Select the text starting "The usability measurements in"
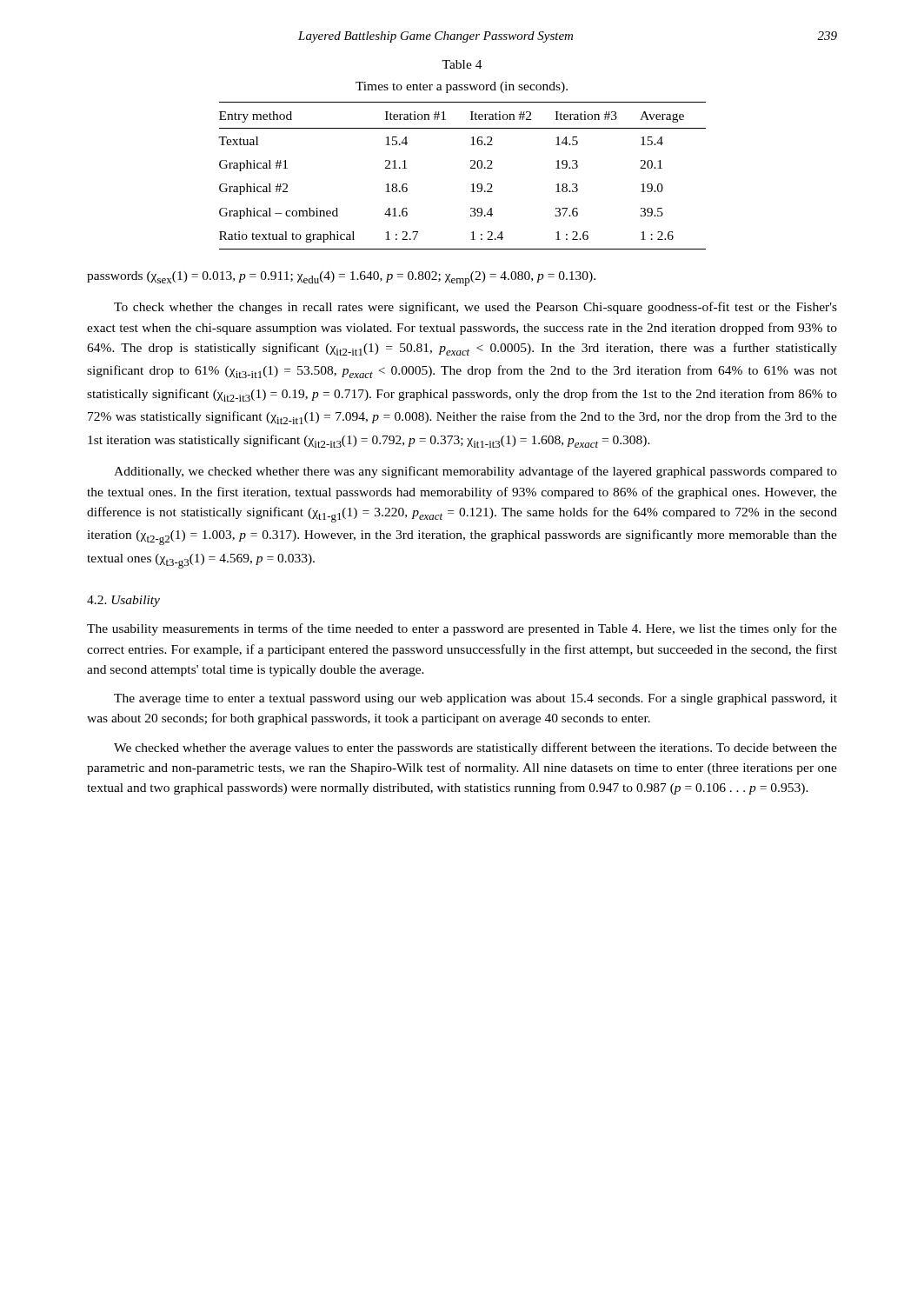Image resolution: width=924 pixels, height=1304 pixels. (462, 649)
